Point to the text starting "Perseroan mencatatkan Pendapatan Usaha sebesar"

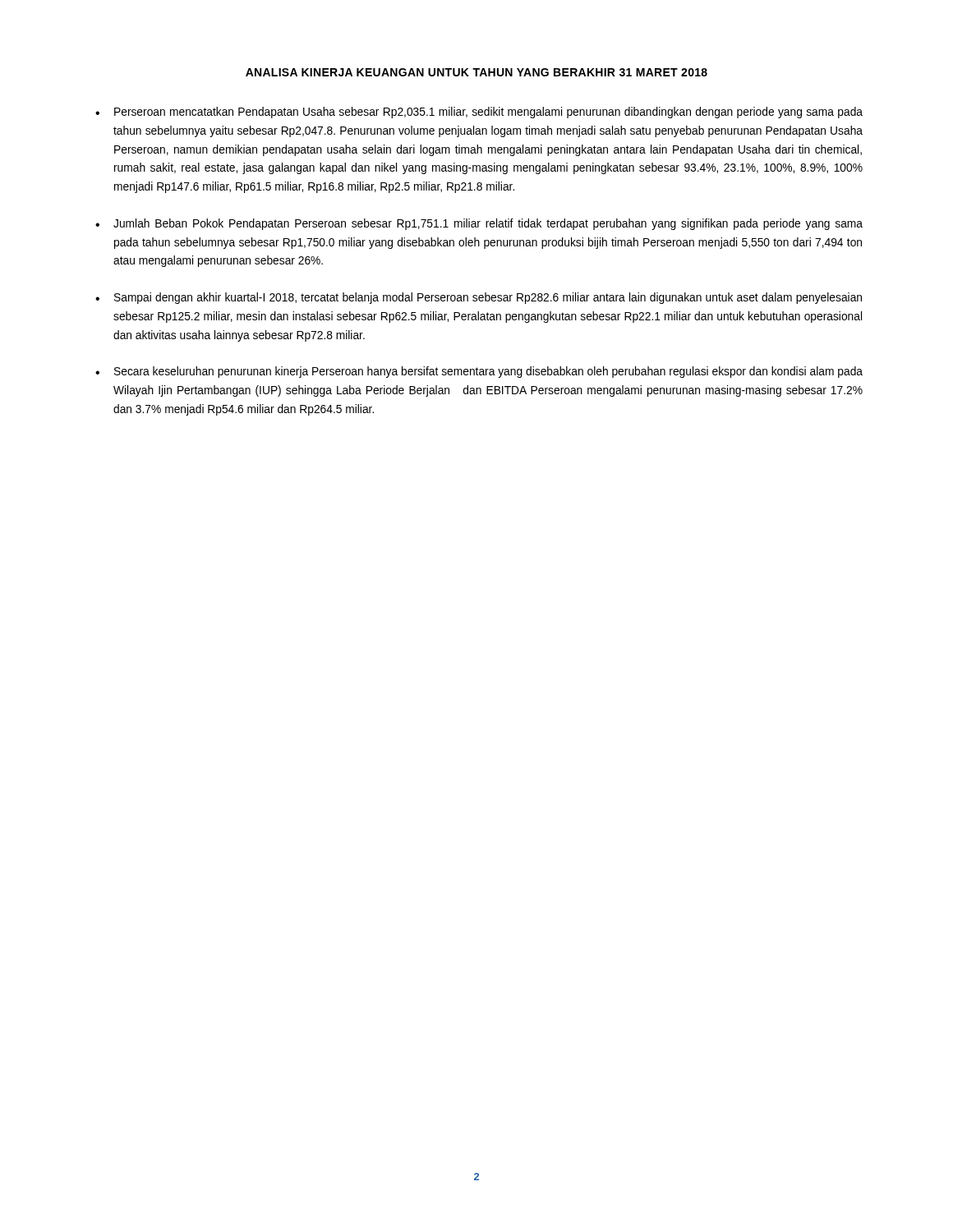[488, 150]
